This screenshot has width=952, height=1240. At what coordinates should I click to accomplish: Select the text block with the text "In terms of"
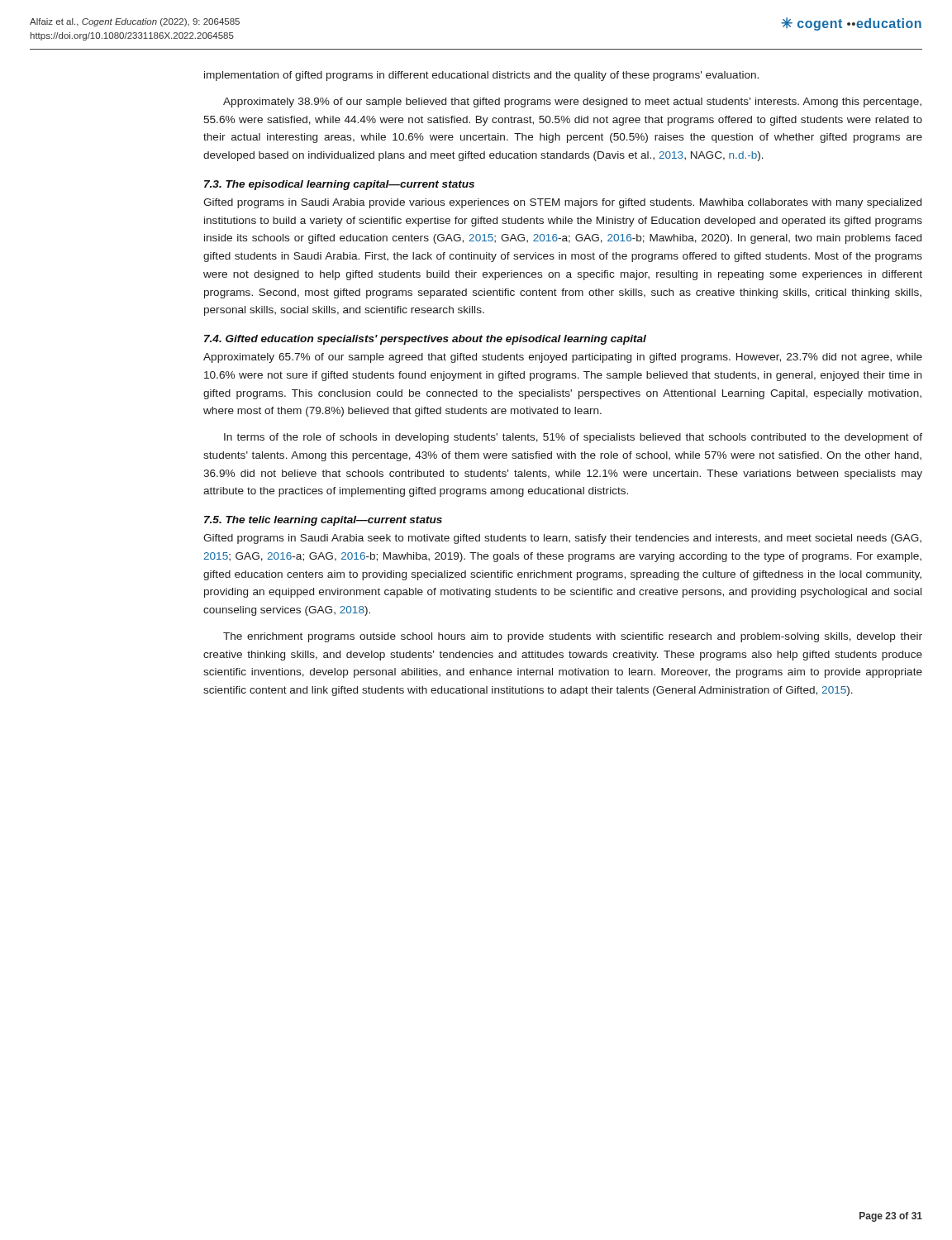[563, 464]
